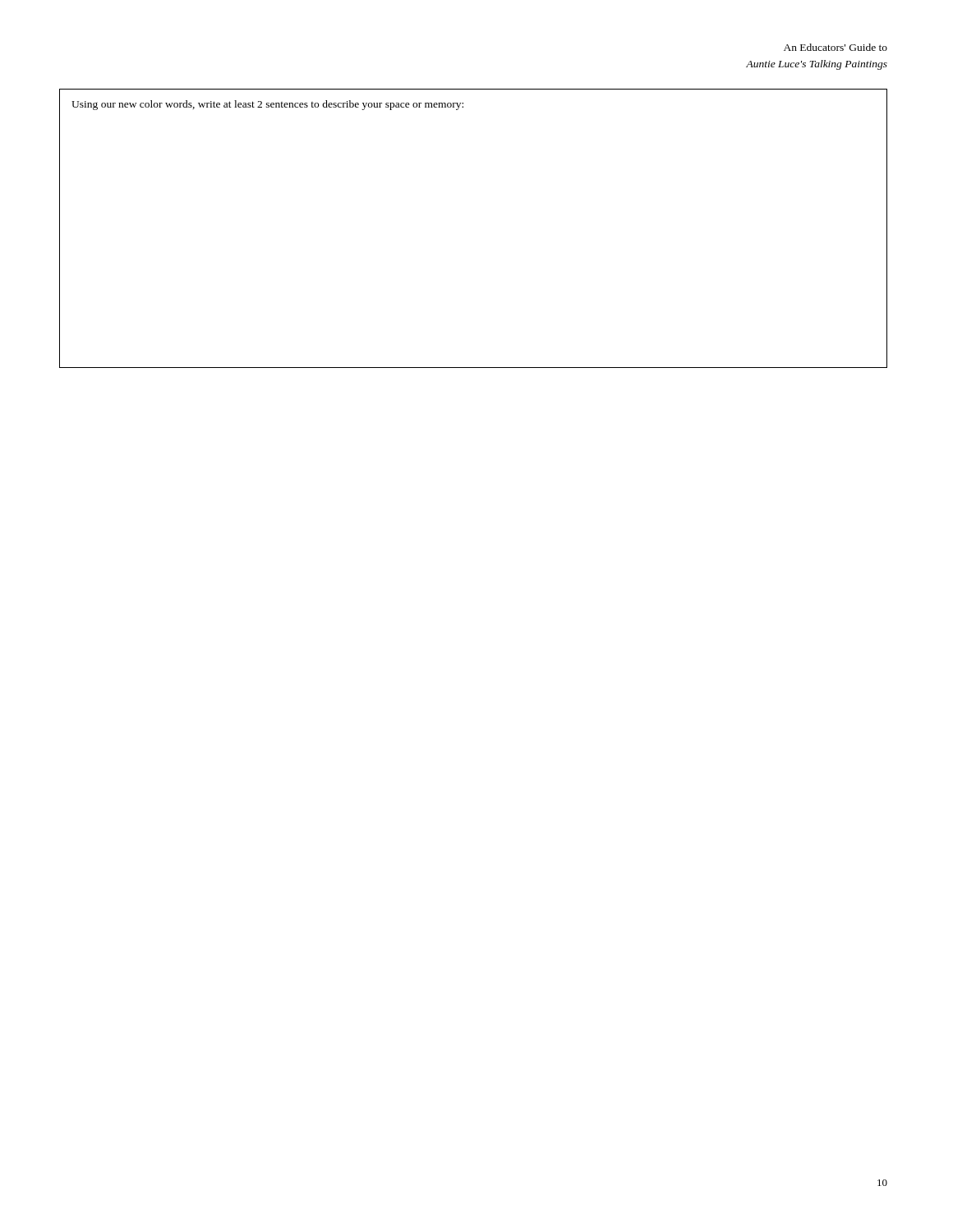Where is the passage that starts "Using our new color words, write at least"?
The image size is (953, 1232).
[x=268, y=104]
